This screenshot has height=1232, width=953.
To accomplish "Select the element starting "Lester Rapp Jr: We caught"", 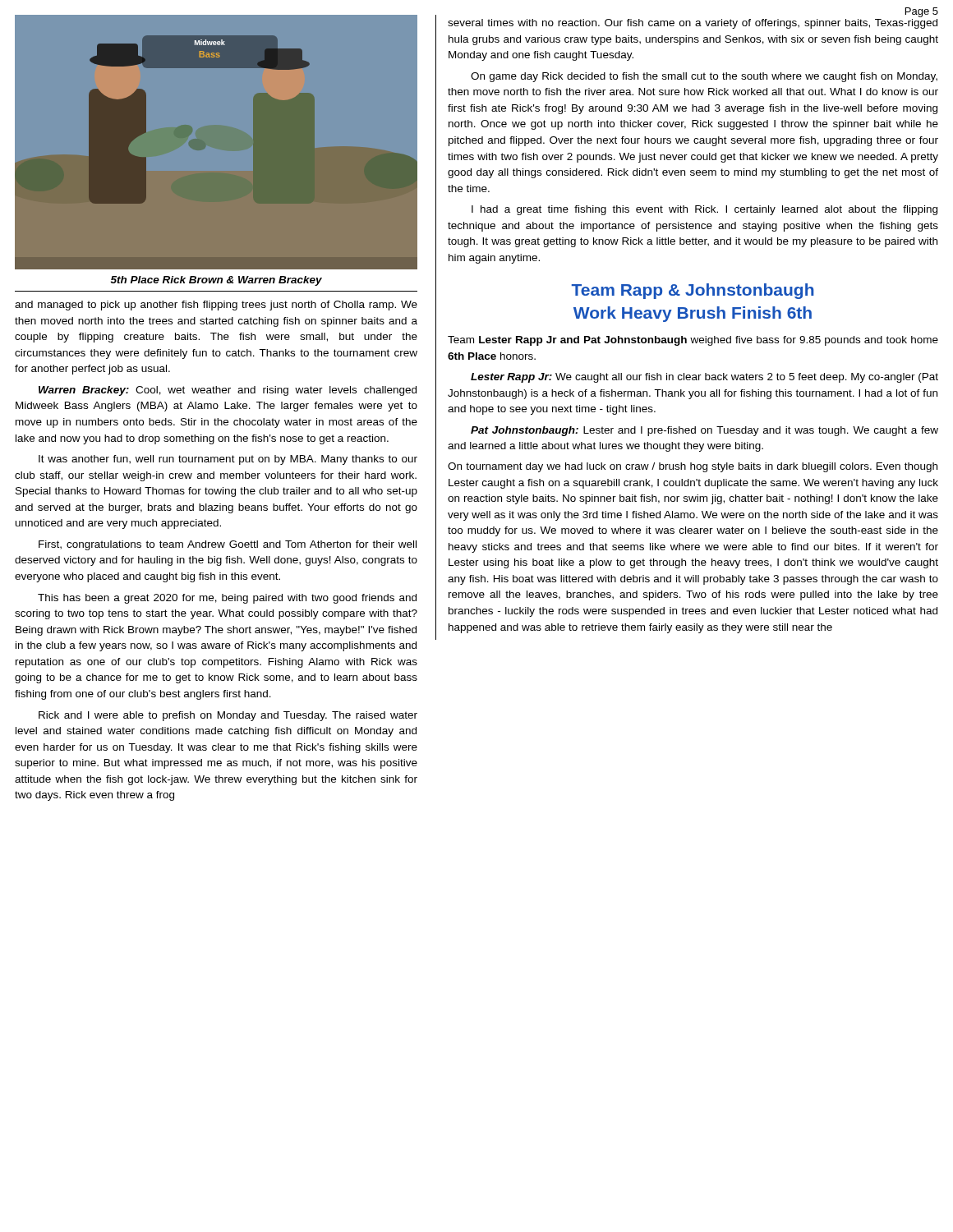I will (693, 393).
